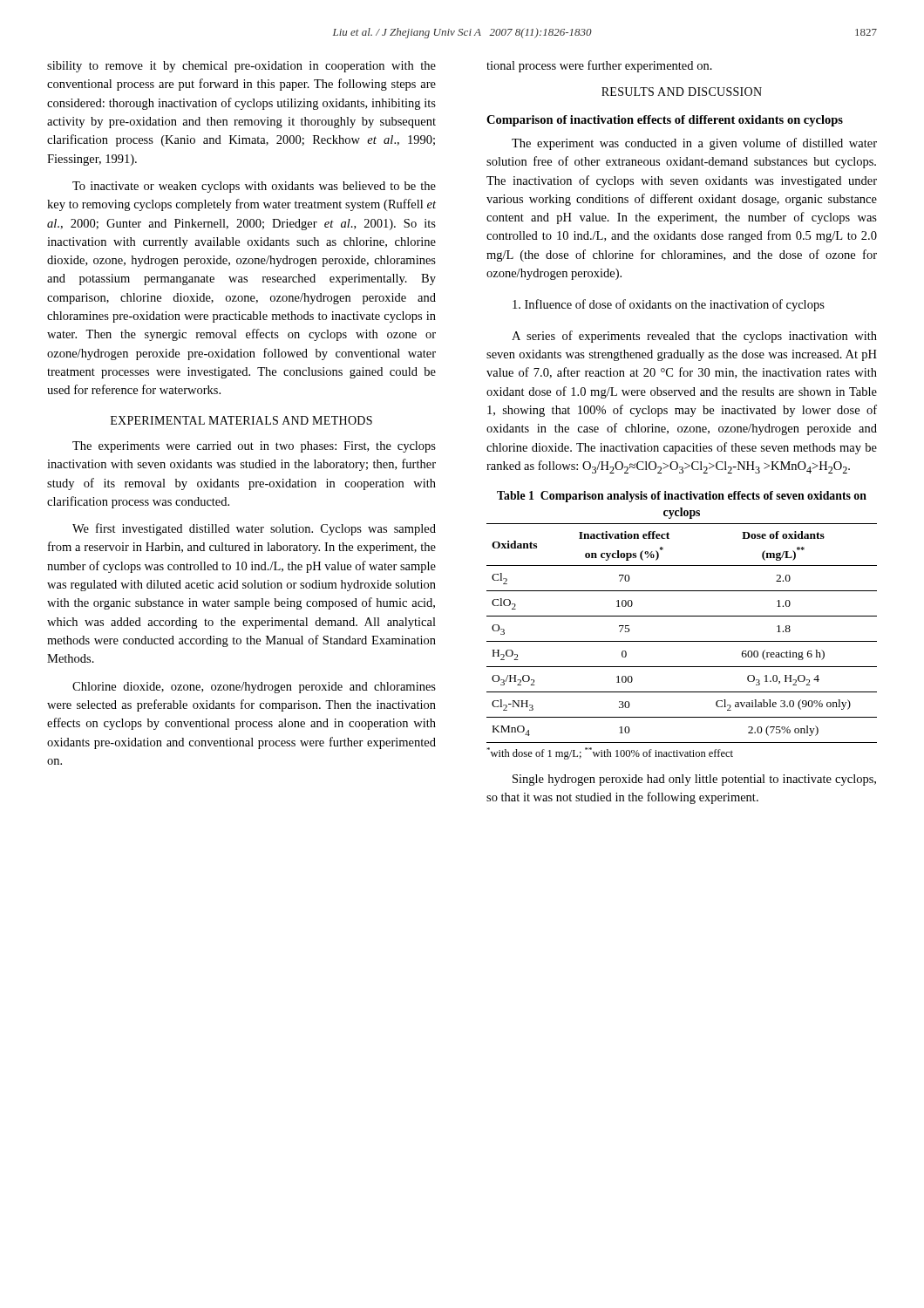Locate the text block that reads "sibility to remove it by"
The height and width of the screenshot is (1308, 924).
tap(241, 112)
